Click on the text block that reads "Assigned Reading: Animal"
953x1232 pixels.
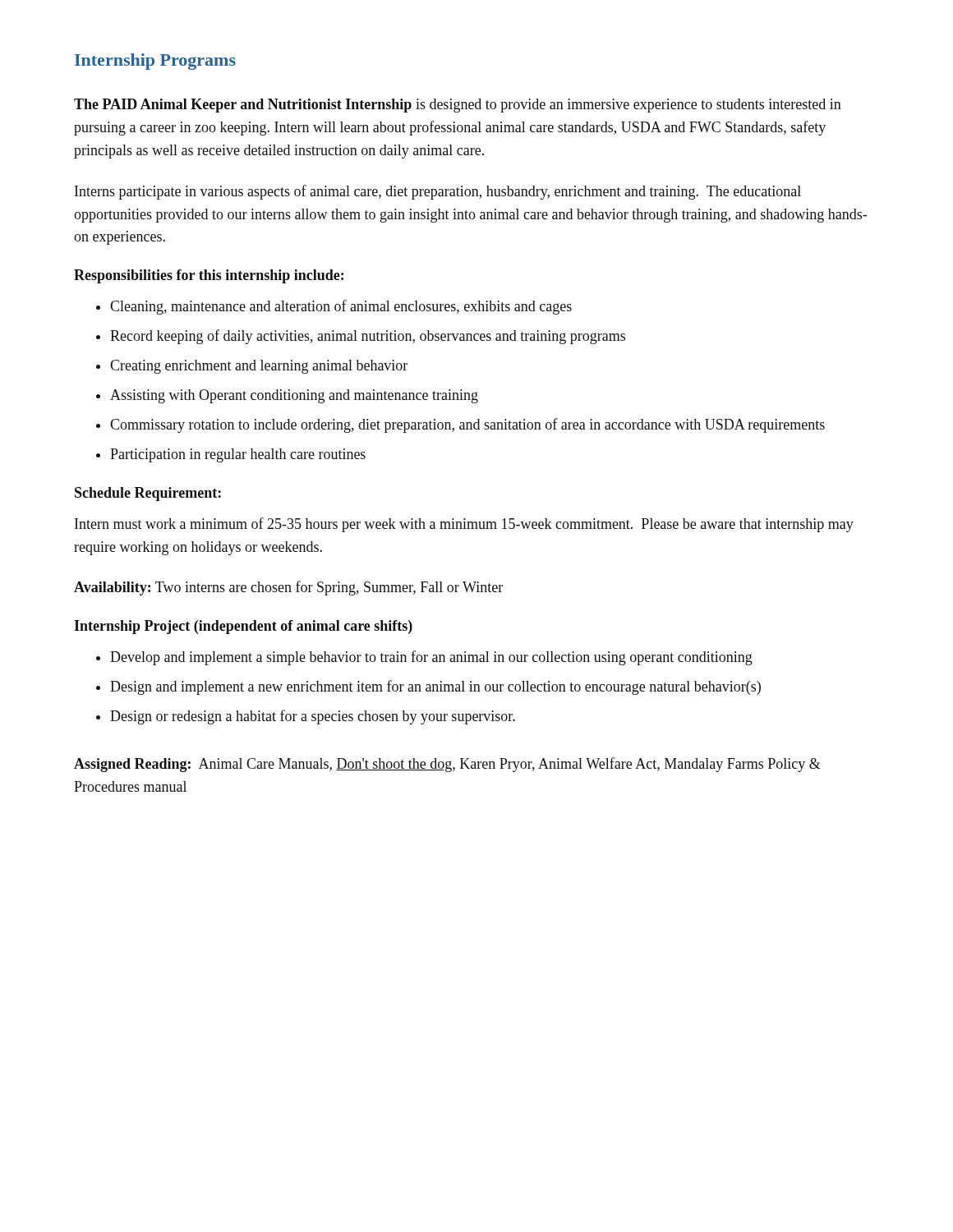[476, 776]
